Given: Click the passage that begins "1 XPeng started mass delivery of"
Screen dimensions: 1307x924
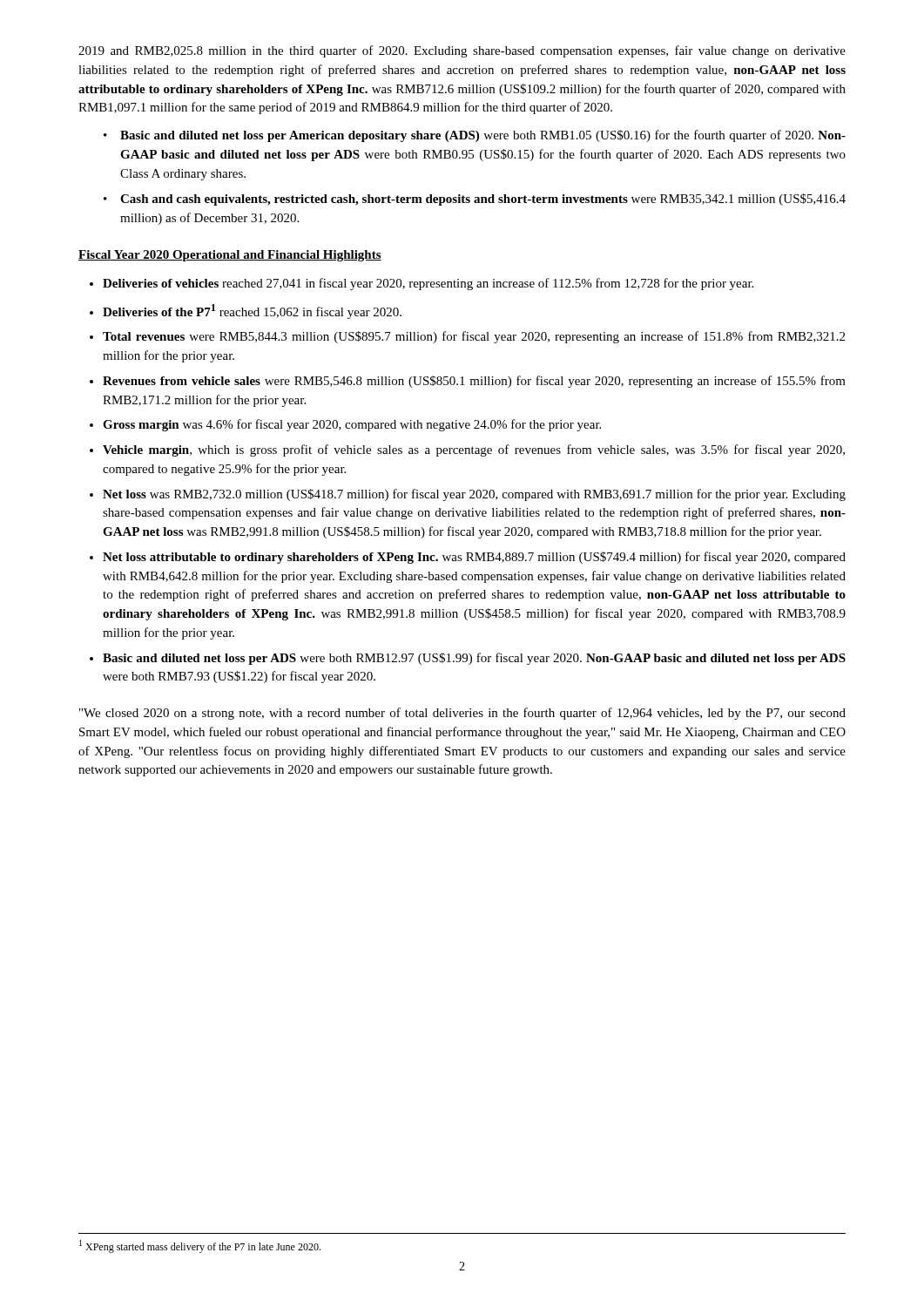Looking at the screenshot, I should point(200,1246).
